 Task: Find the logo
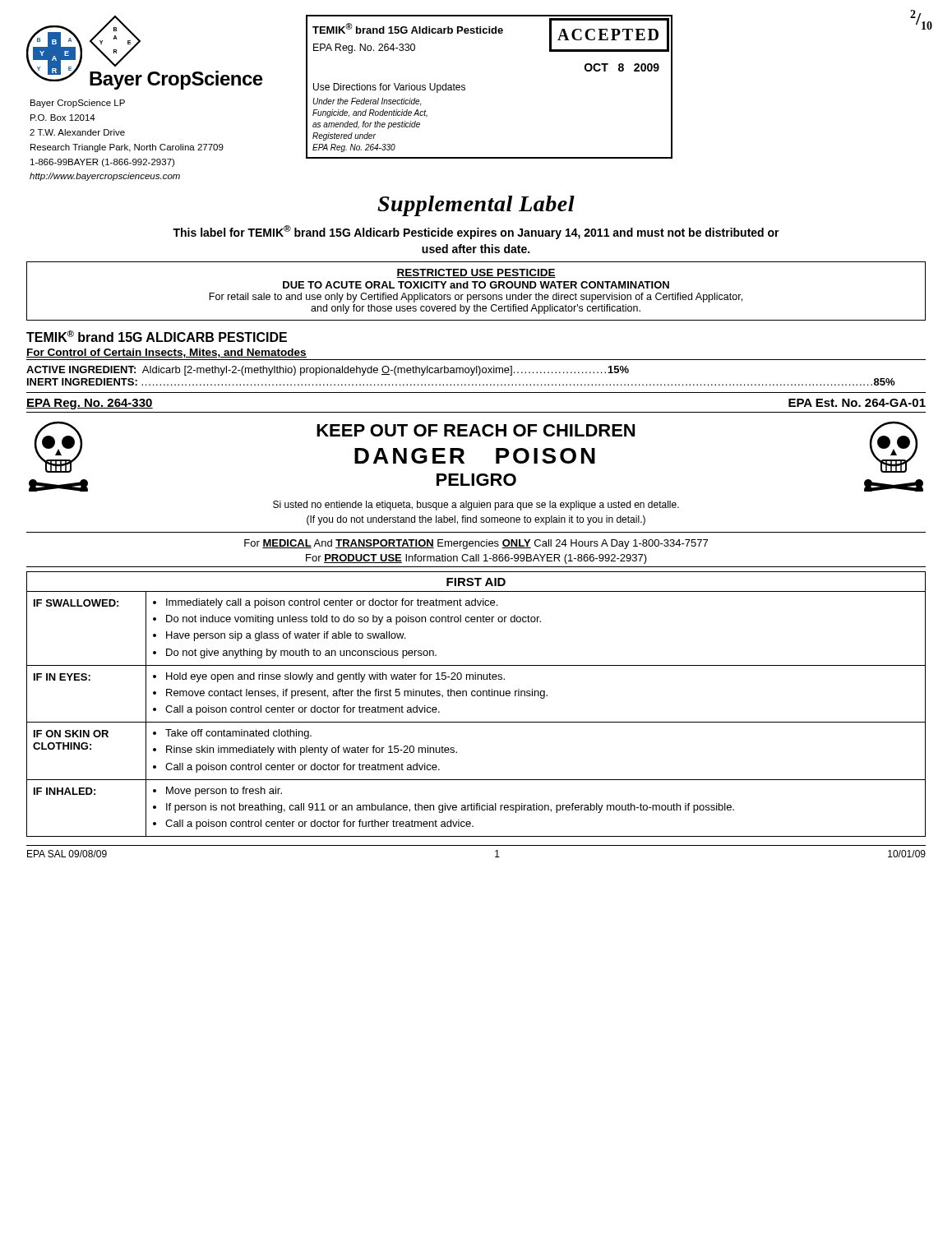(154, 100)
